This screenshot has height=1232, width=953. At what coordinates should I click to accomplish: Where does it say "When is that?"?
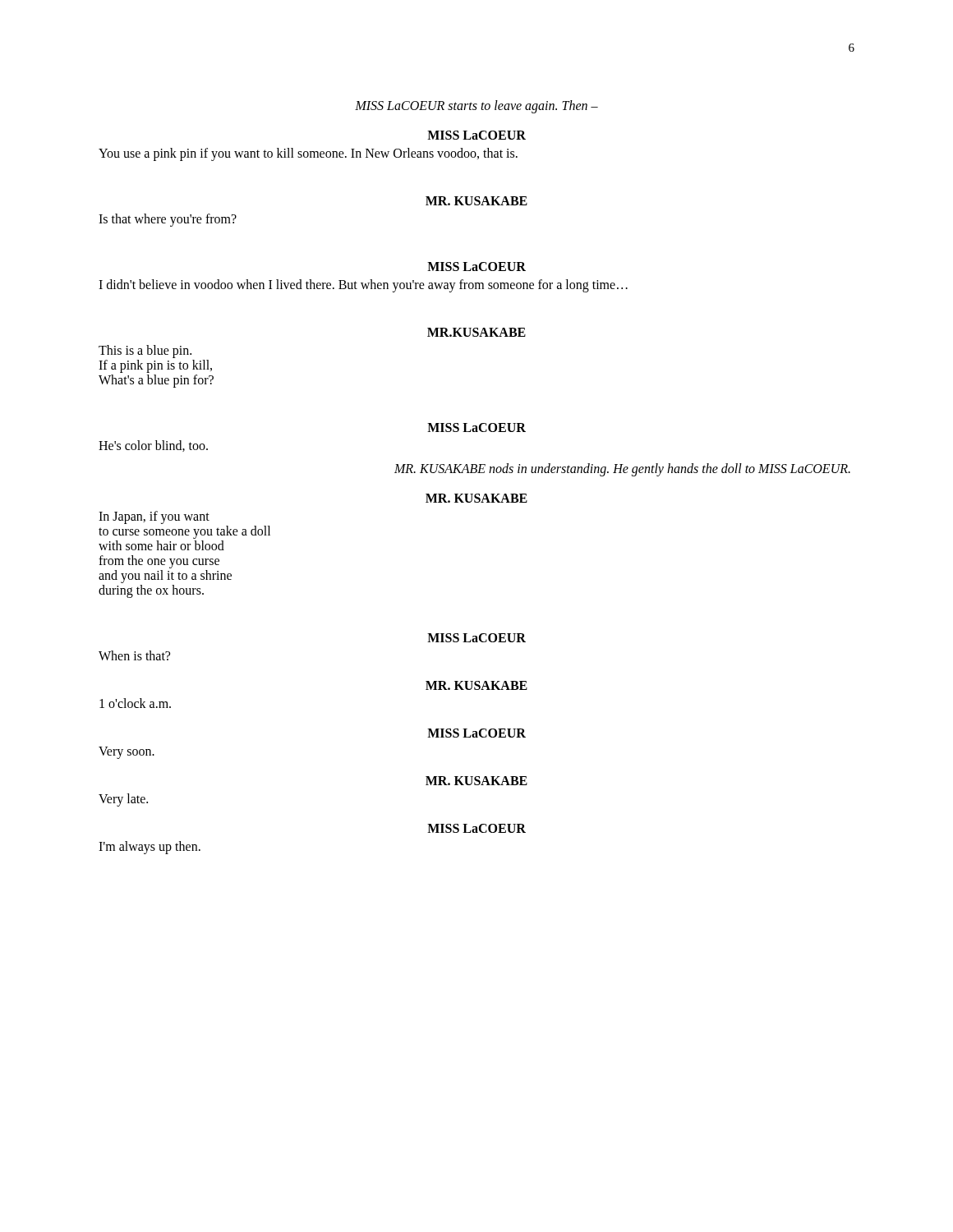click(134, 655)
